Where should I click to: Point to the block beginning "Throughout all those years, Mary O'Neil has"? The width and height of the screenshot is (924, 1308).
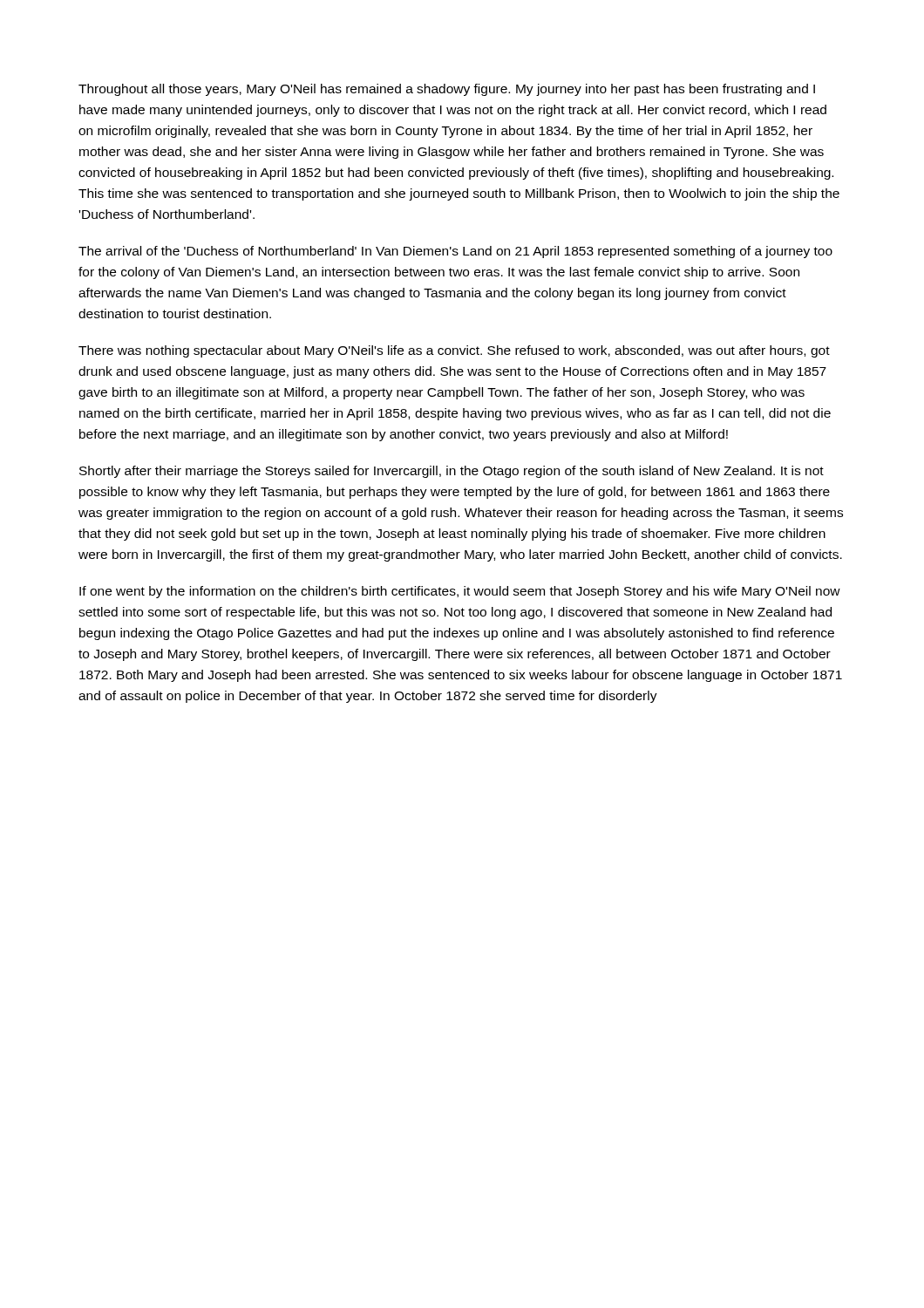(x=459, y=151)
